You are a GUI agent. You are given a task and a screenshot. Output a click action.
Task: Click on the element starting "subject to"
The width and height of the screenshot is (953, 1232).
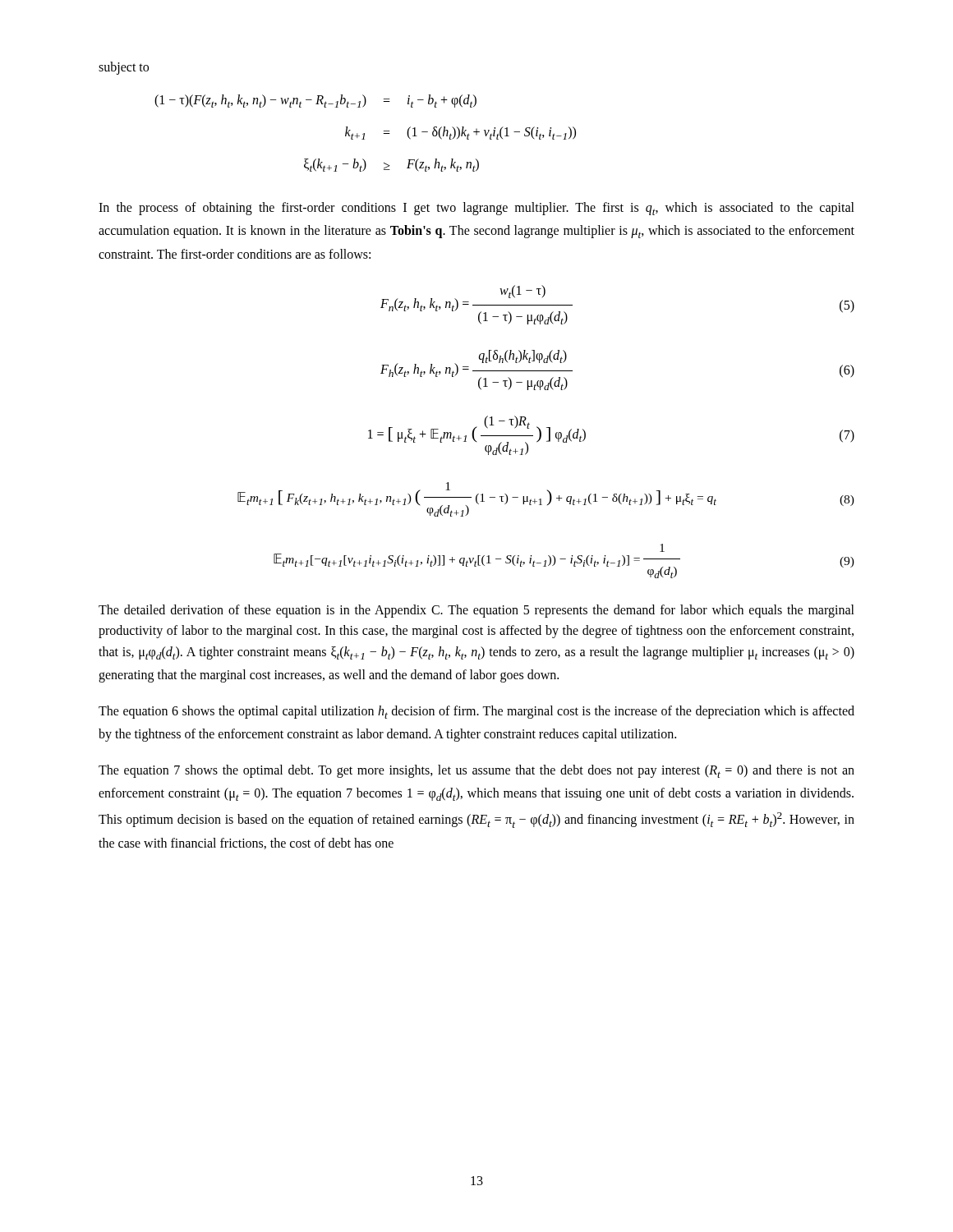124,67
